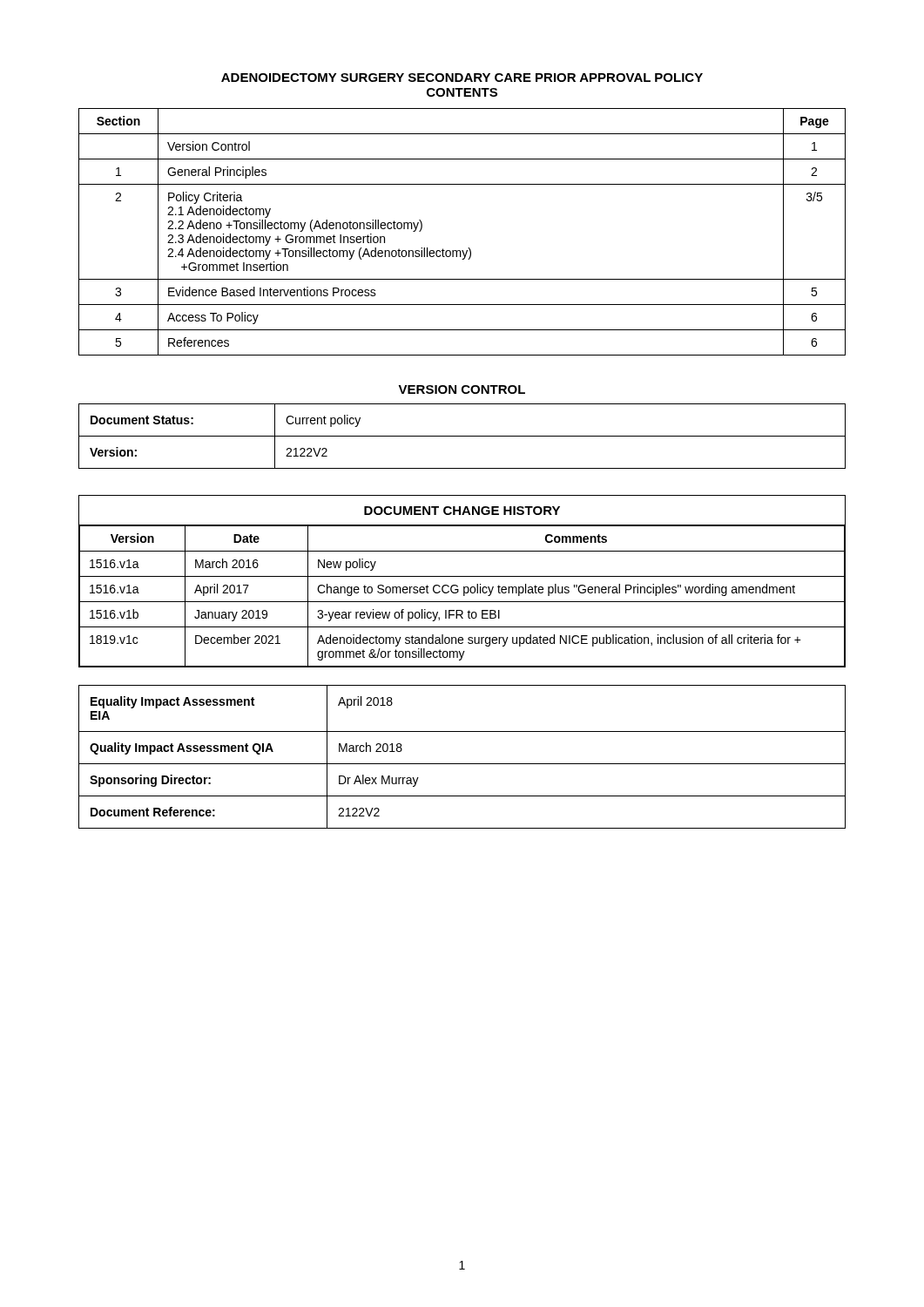The image size is (924, 1307).
Task: Find the title containing "ADENOIDECTOMY SURGERY SECONDARY CARE PRIOR"
Action: click(462, 84)
